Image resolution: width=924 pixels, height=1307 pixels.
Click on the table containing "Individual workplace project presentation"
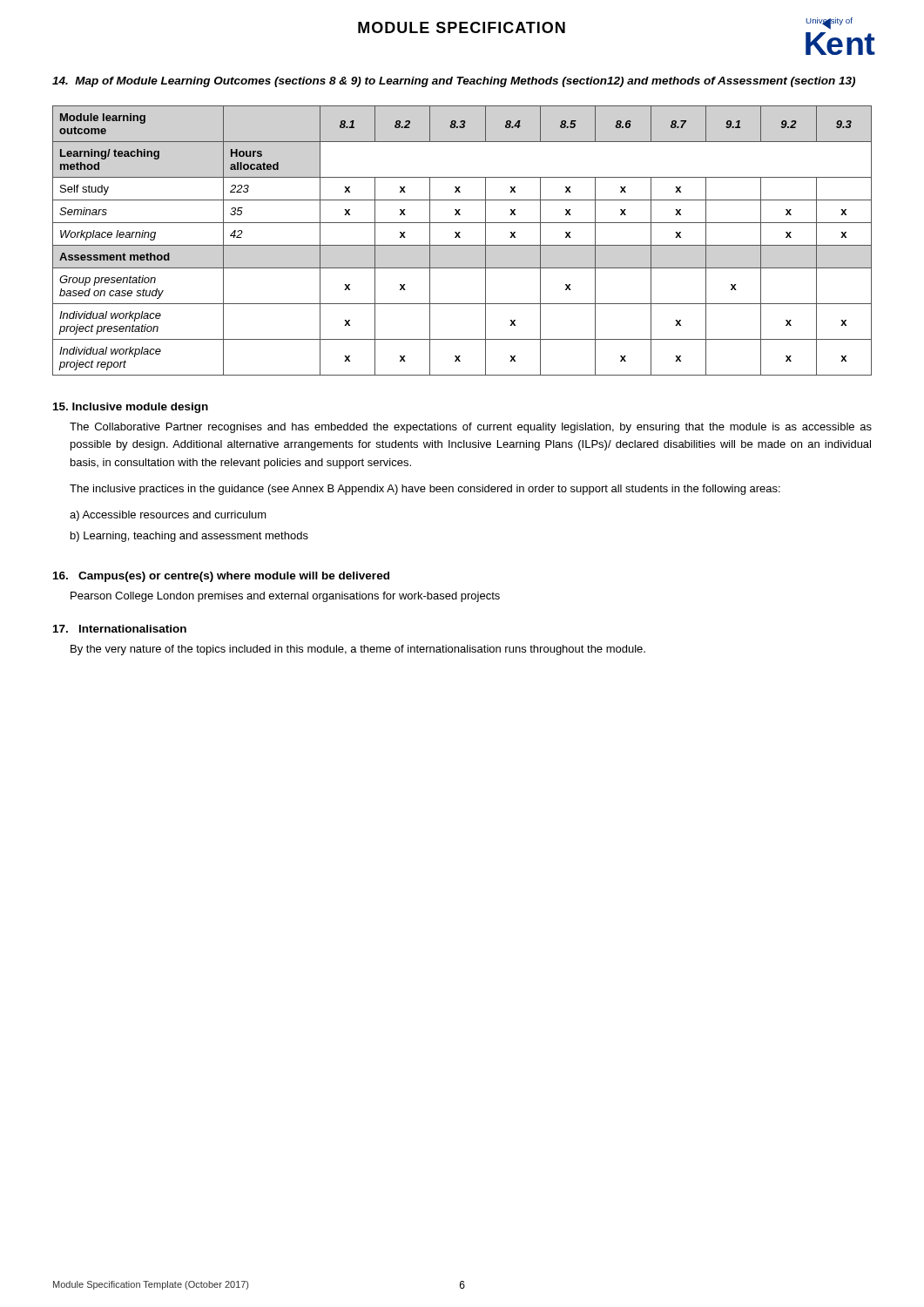(462, 241)
